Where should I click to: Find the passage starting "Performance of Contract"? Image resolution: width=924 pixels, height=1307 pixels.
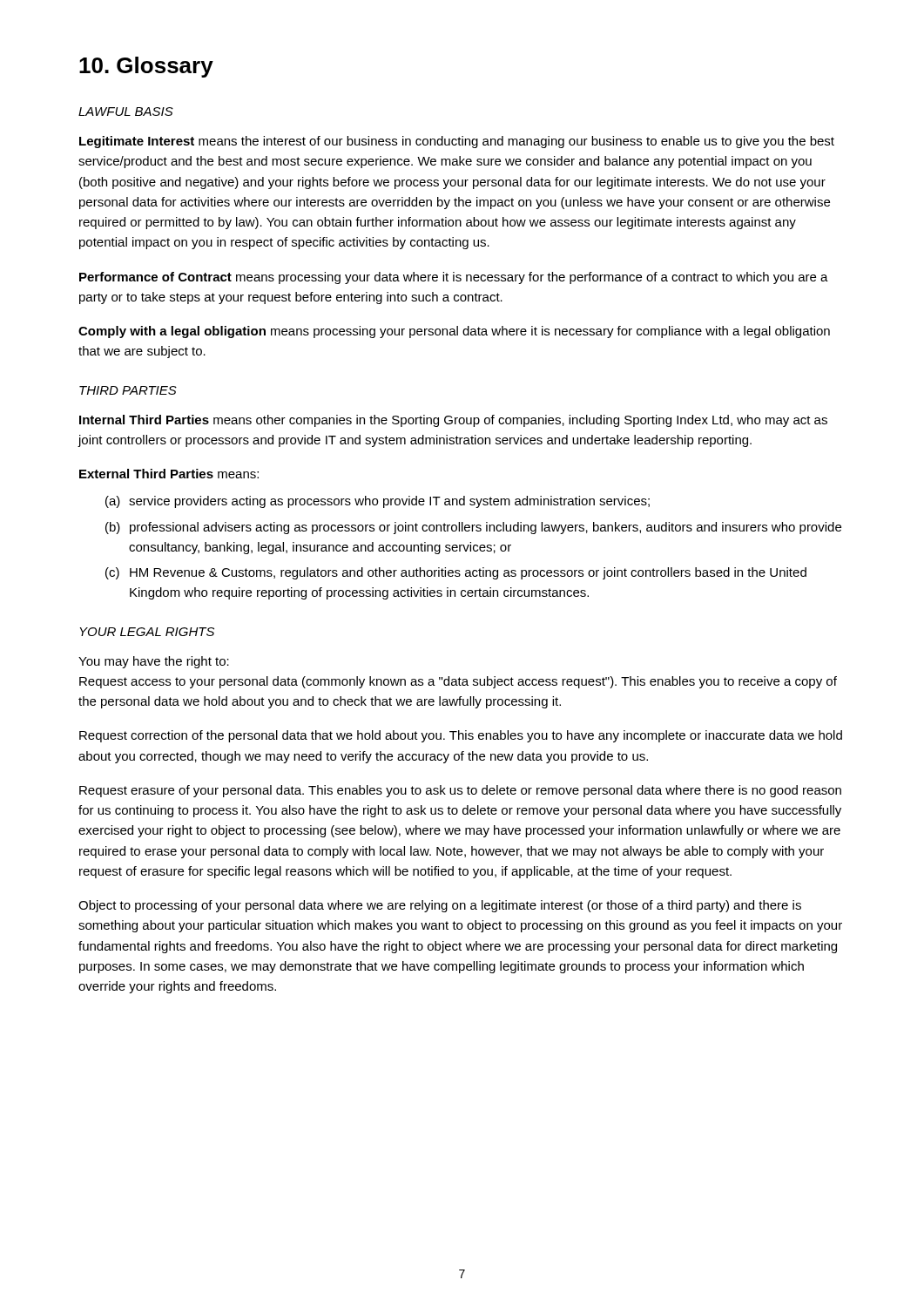coord(453,286)
